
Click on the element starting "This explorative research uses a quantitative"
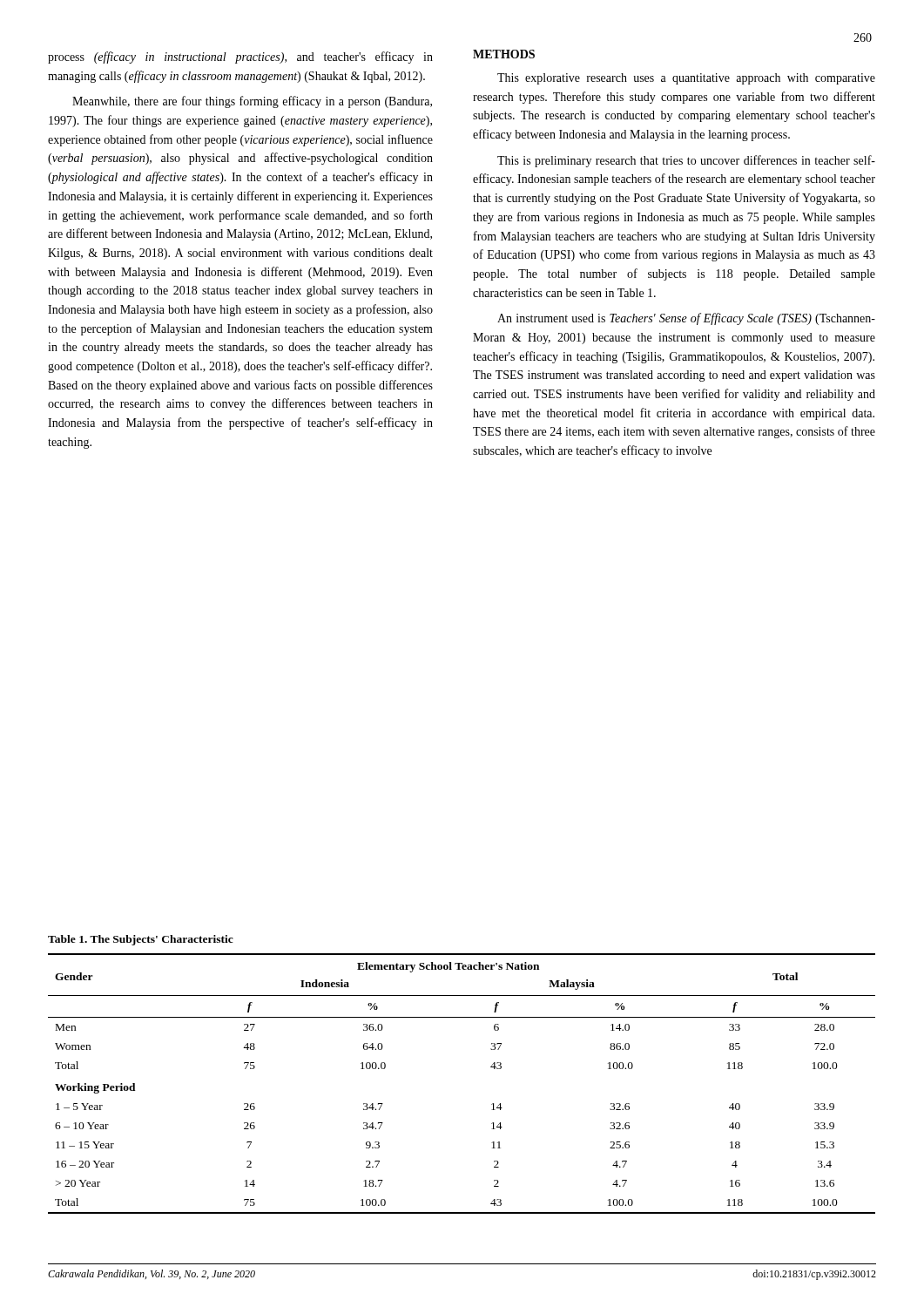click(674, 265)
